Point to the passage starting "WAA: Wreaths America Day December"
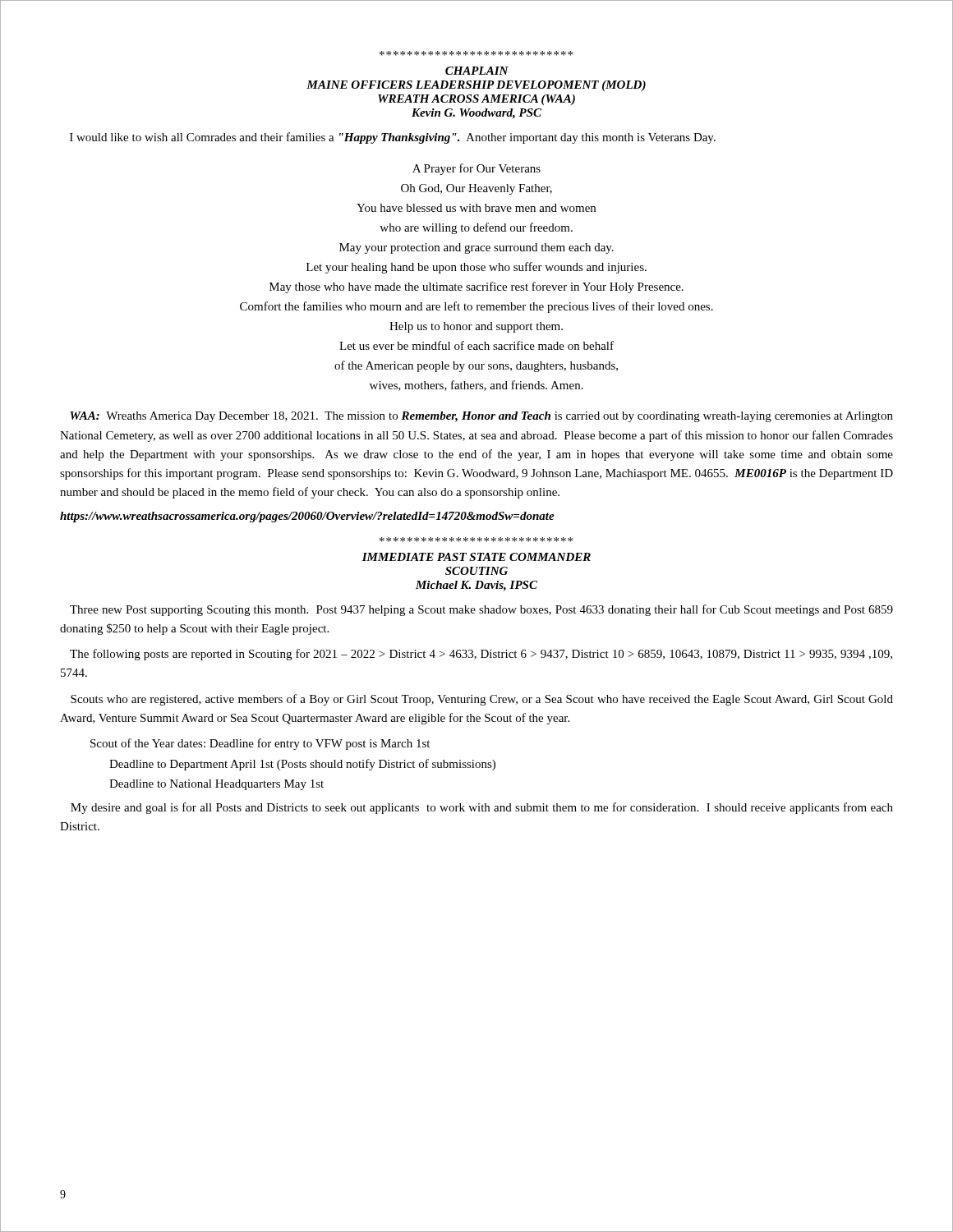Viewport: 953px width, 1232px height. [x=476, y=454]
